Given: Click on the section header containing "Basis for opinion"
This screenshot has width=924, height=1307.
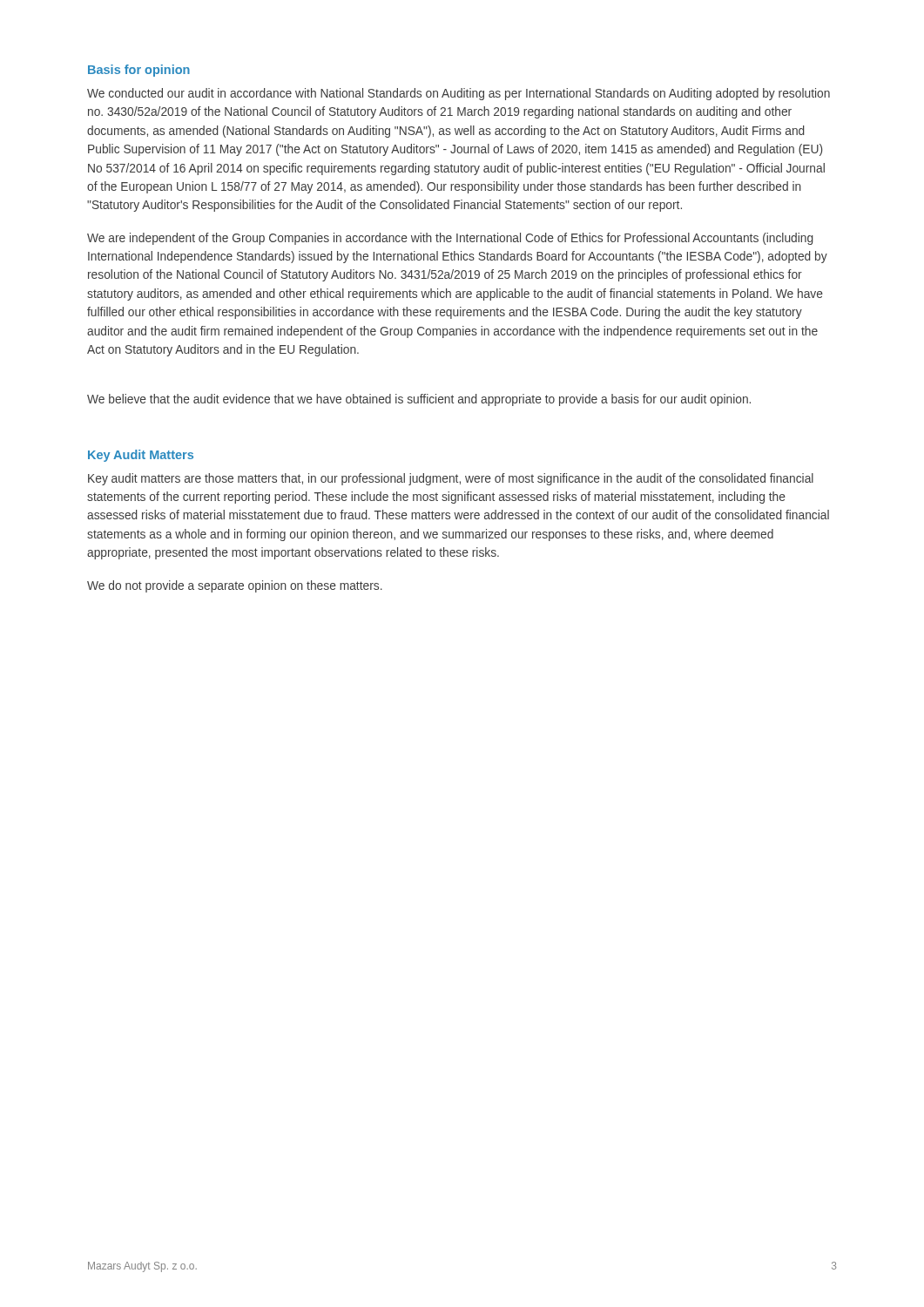Looking at the screenshot, I should [139, 70].
